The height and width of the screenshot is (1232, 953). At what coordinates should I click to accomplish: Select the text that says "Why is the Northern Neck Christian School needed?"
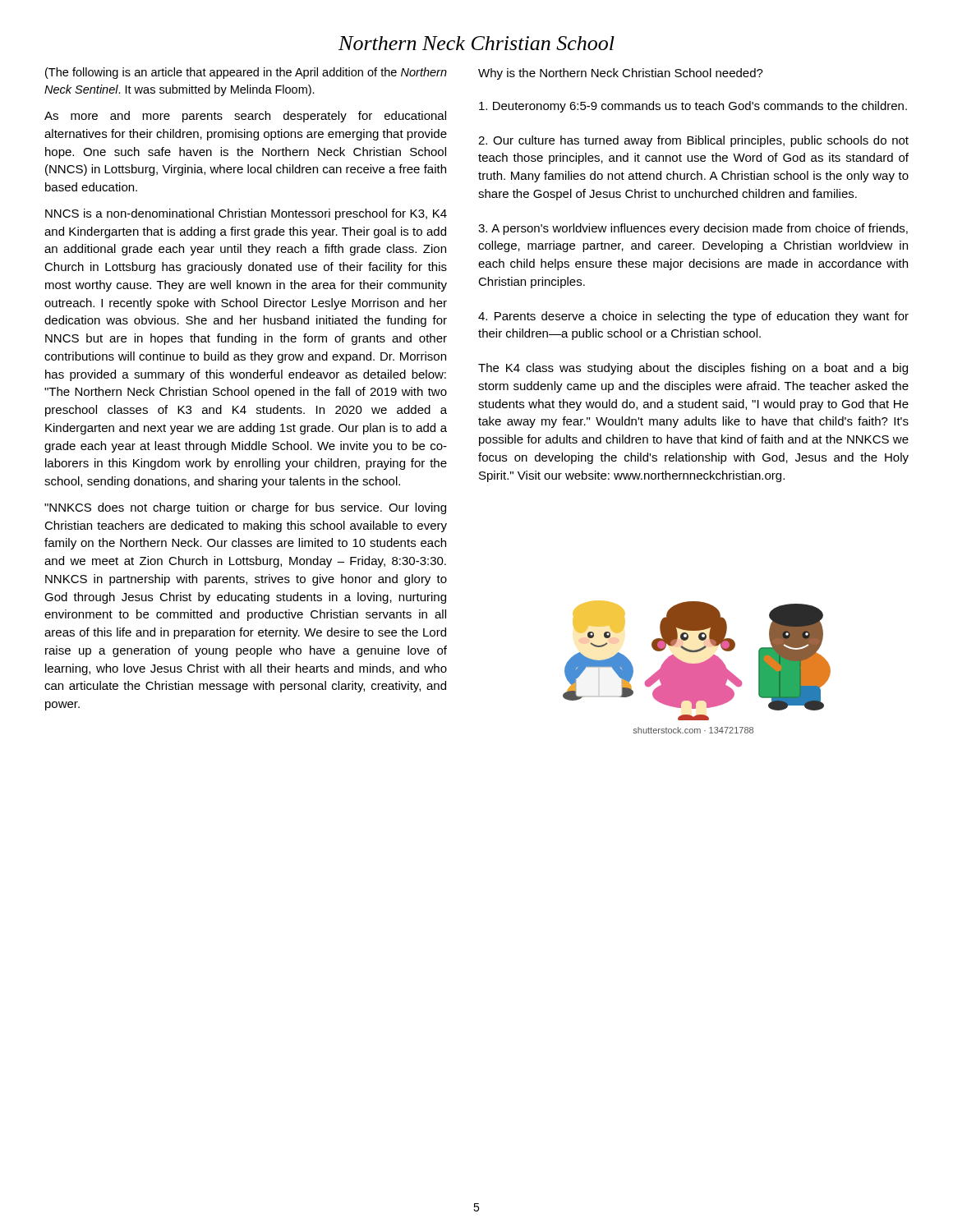pyautogui.click(x=693, y=73)
